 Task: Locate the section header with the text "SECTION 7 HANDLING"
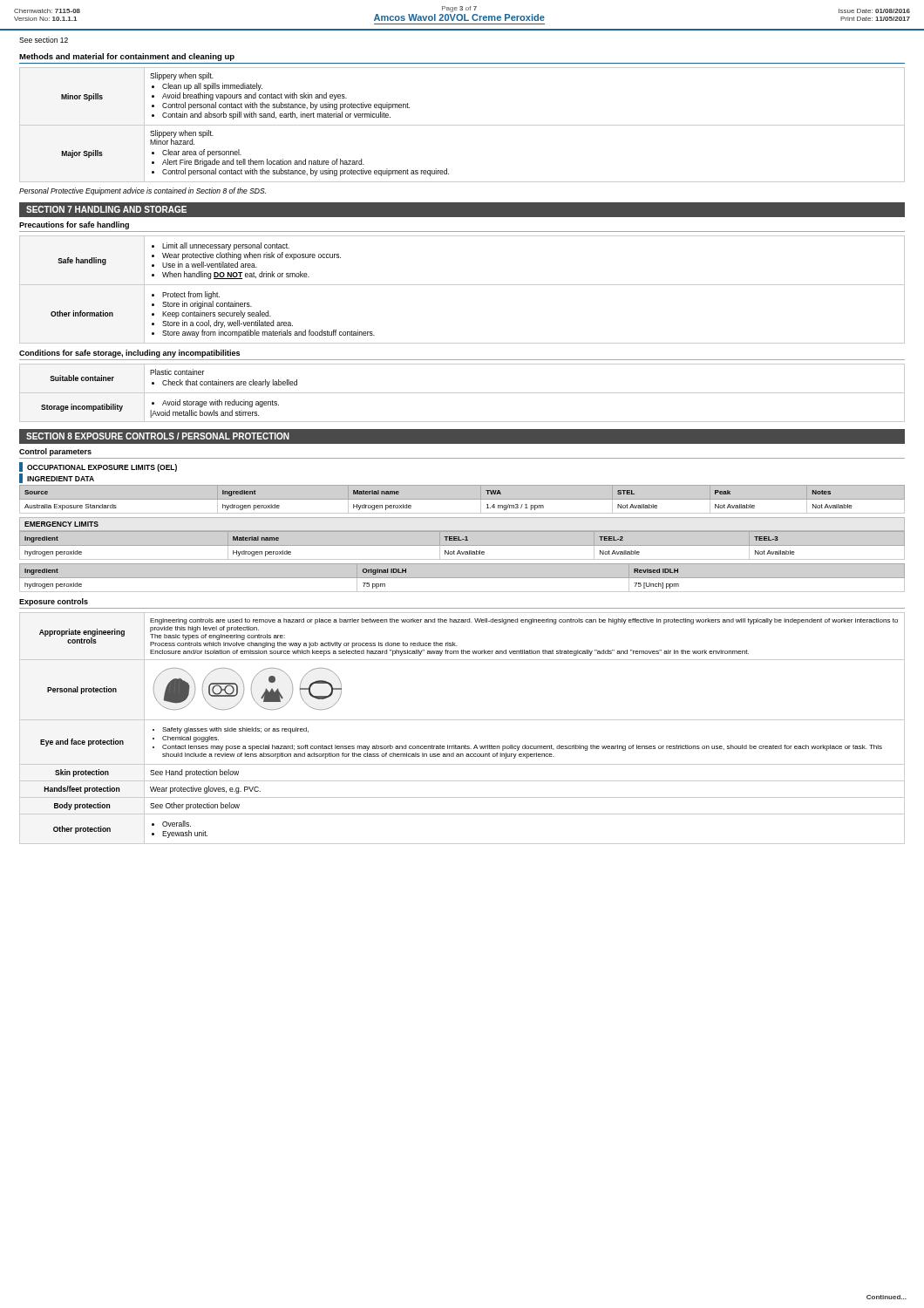pos(107,210)
